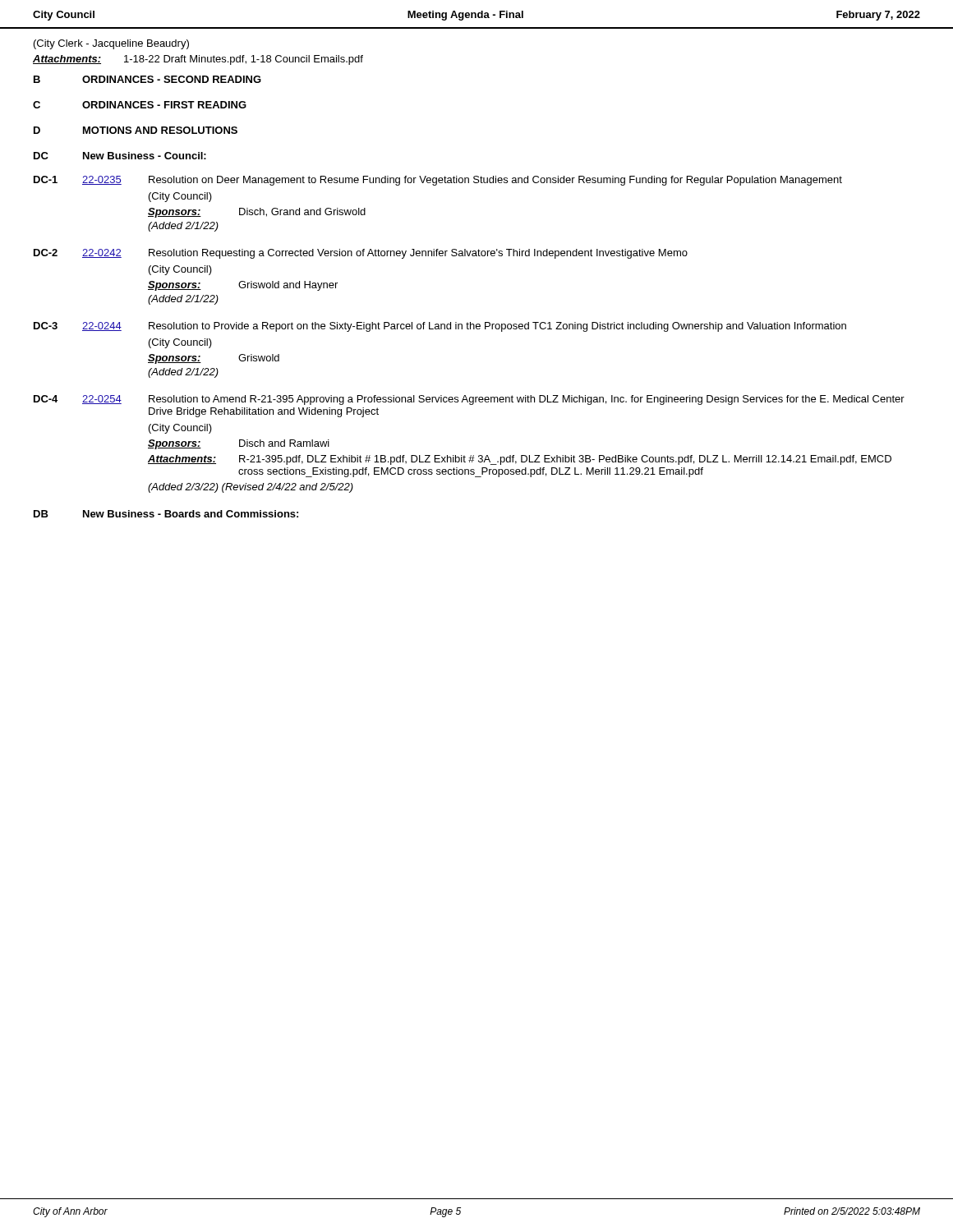Viewport: 953px width, 1232px height.
Task: Find the text block starting "B ORDINANCES - SECOND READING"
Action: pos(147,79)
